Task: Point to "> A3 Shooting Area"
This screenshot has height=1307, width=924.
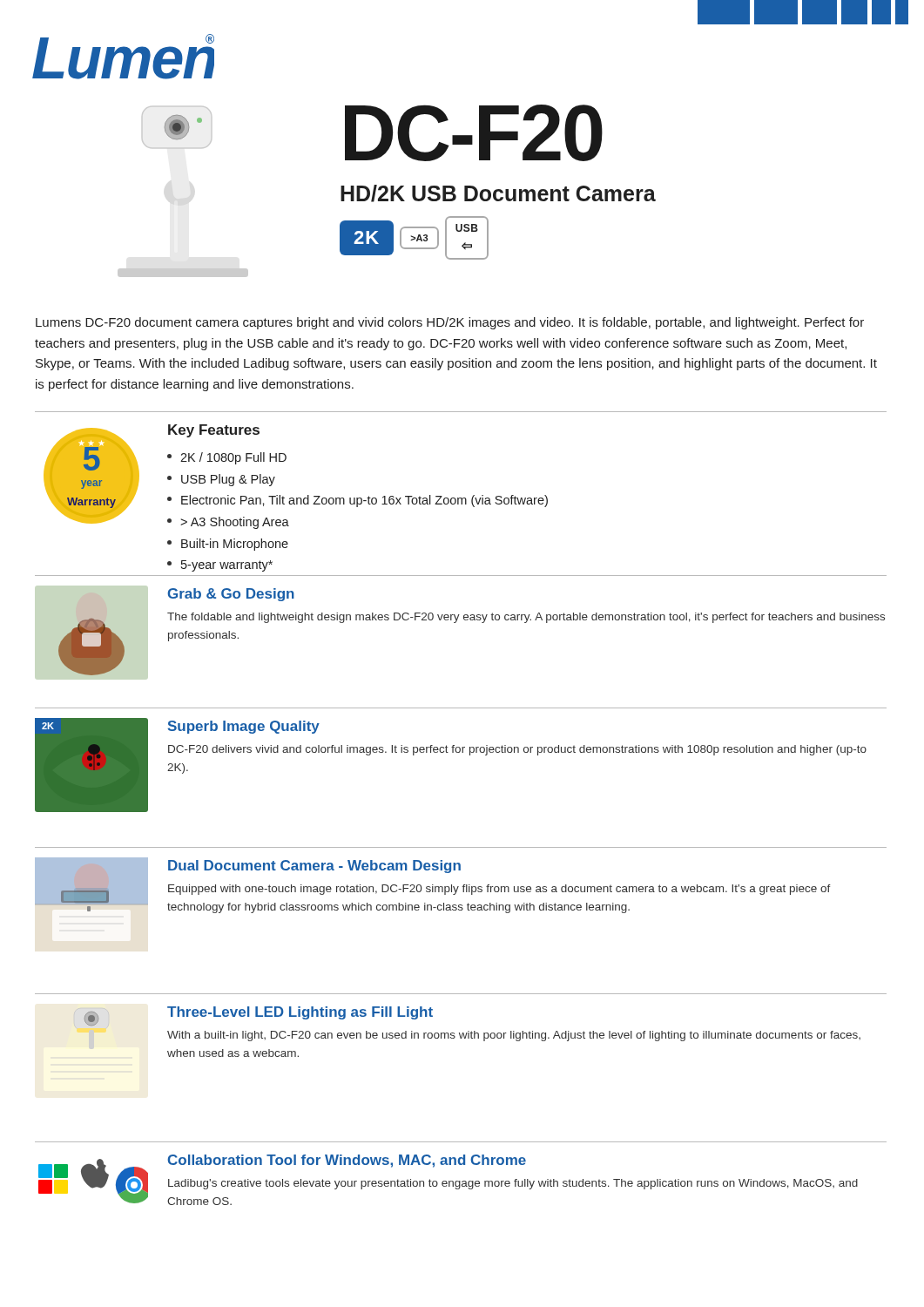Action: [228, 522]
